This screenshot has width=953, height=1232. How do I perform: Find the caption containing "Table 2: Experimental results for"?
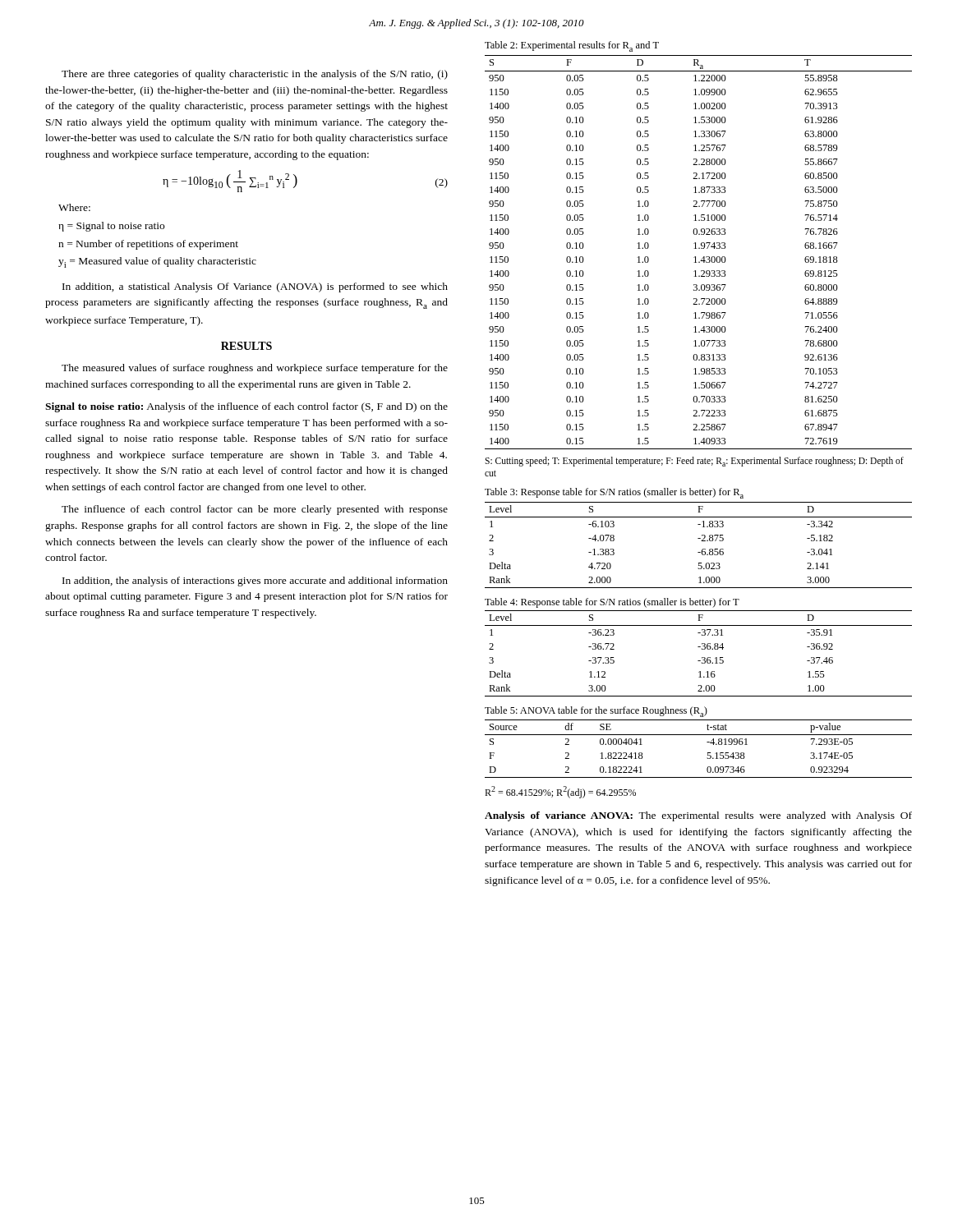tap(572, 46)
